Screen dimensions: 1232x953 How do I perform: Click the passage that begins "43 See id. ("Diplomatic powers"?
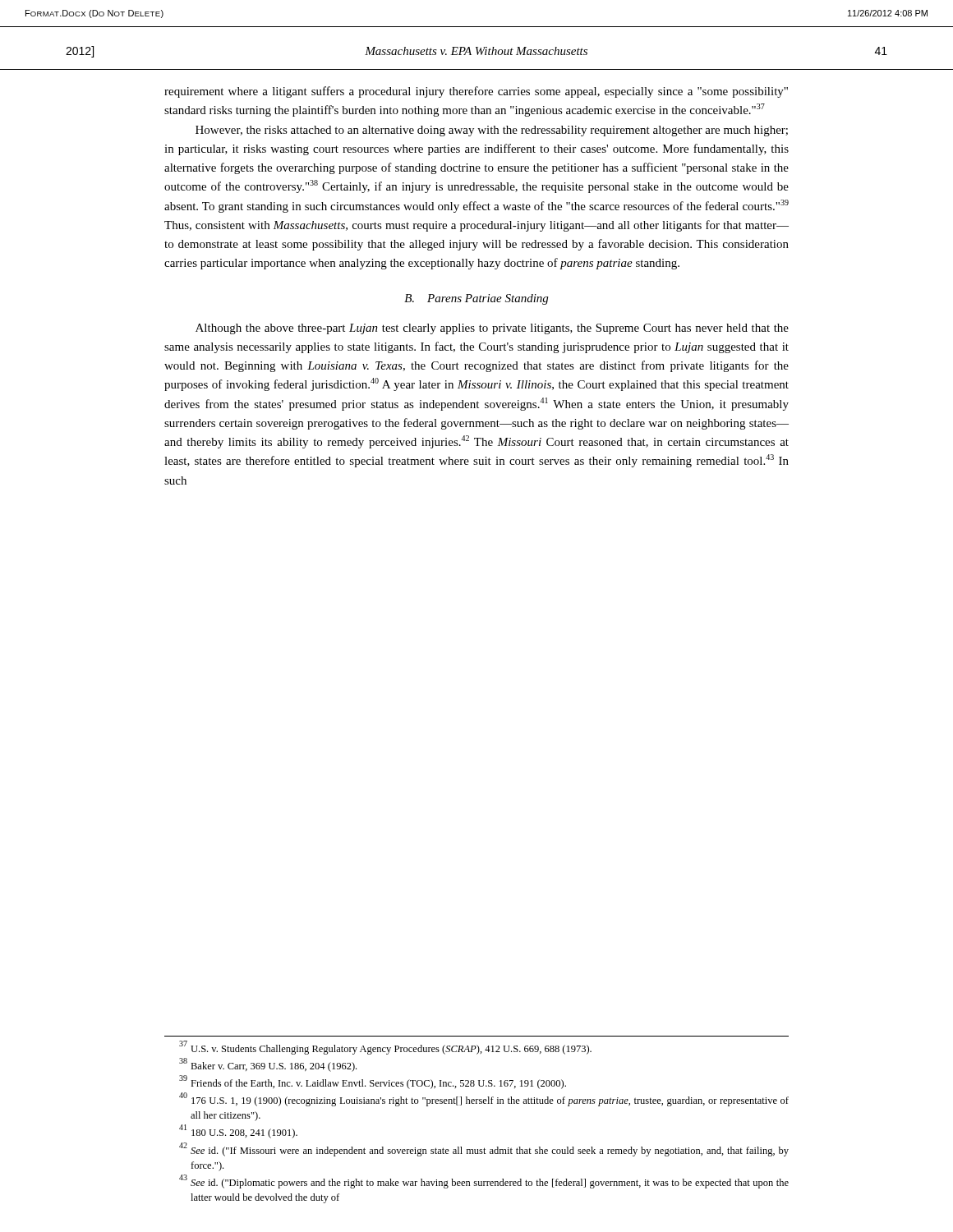tap(476, 1190)
